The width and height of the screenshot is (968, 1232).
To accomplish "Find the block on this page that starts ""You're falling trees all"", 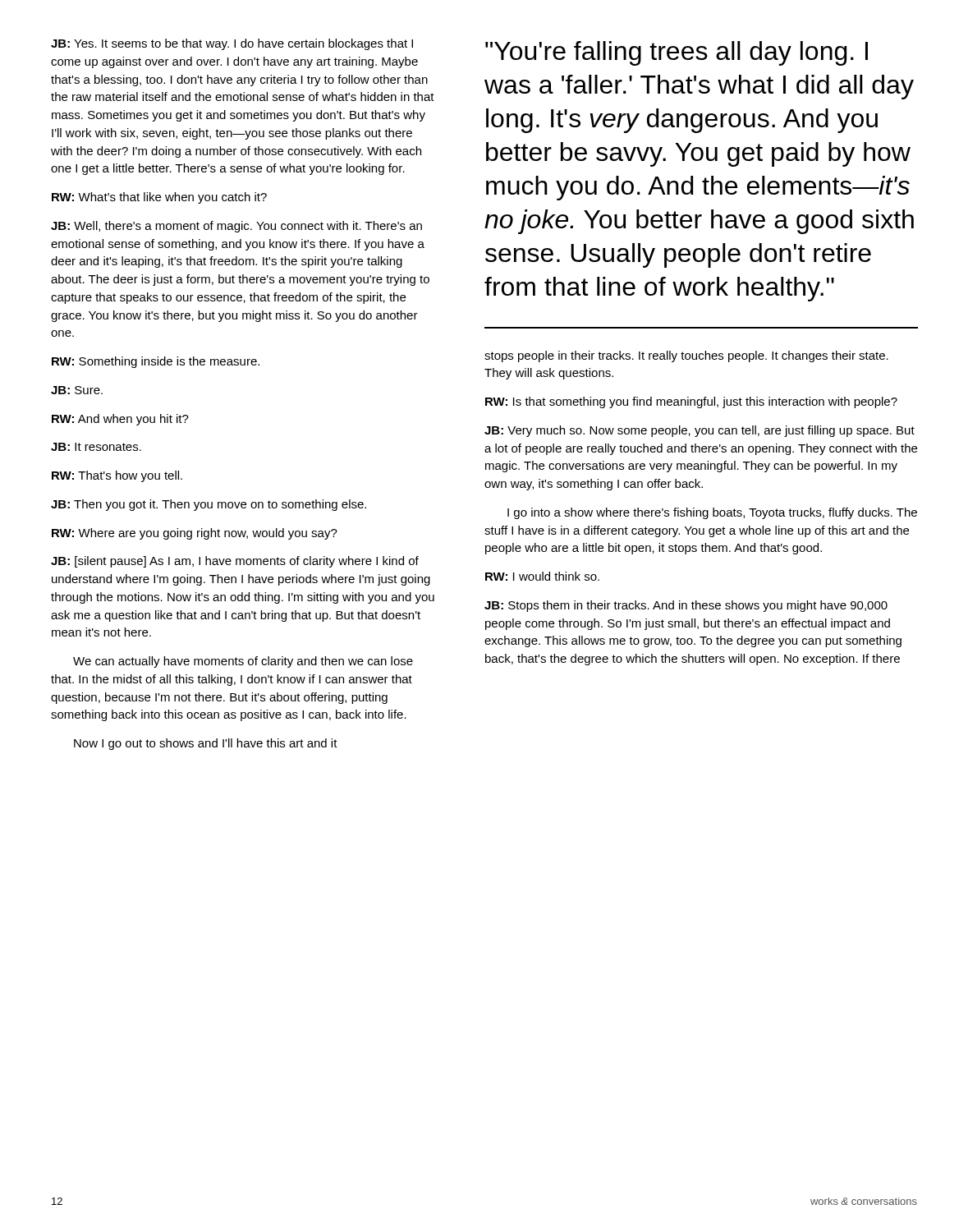I will tap(701, 169).
